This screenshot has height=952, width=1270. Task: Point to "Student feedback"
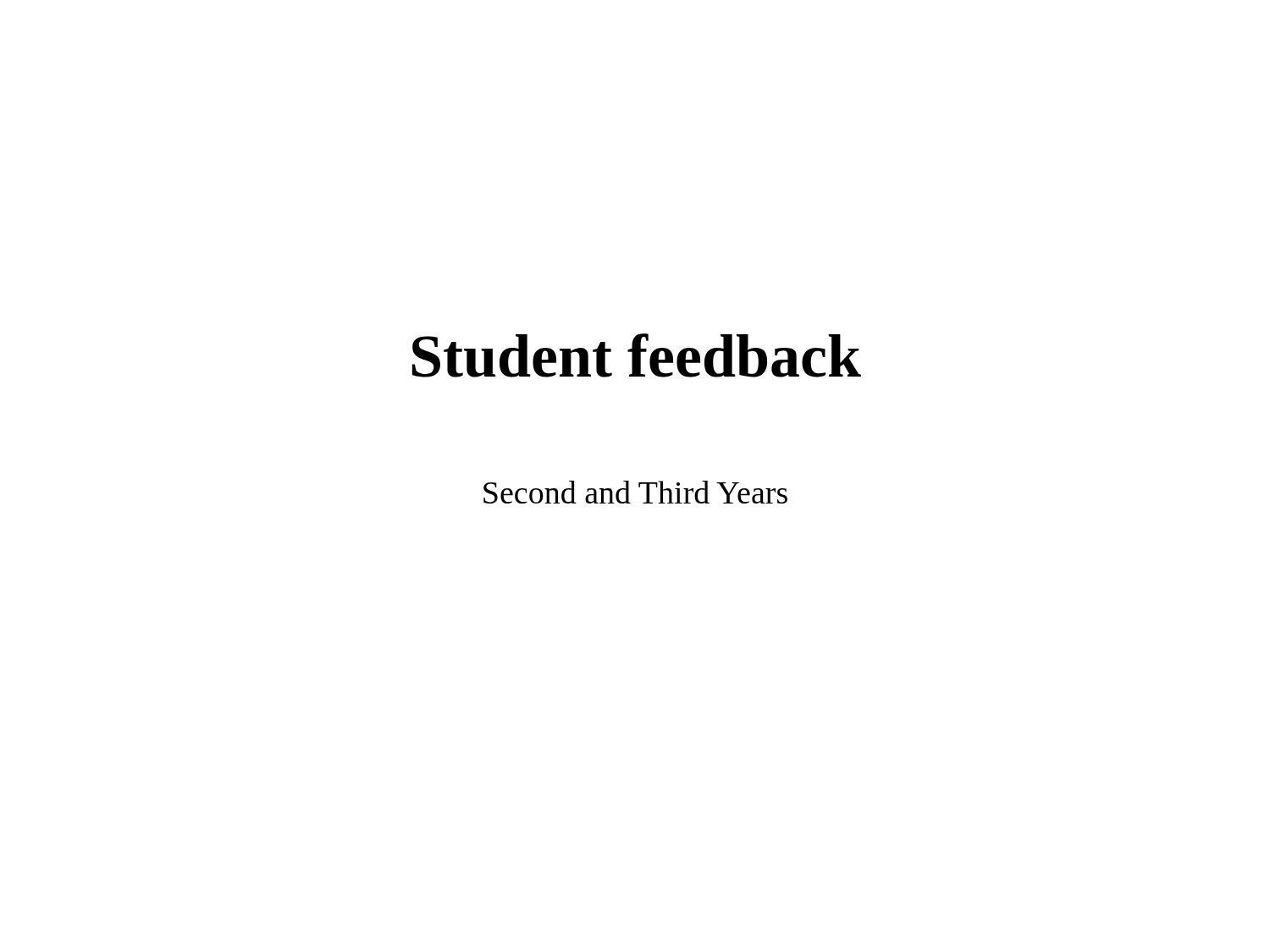(x=635, y=356)
